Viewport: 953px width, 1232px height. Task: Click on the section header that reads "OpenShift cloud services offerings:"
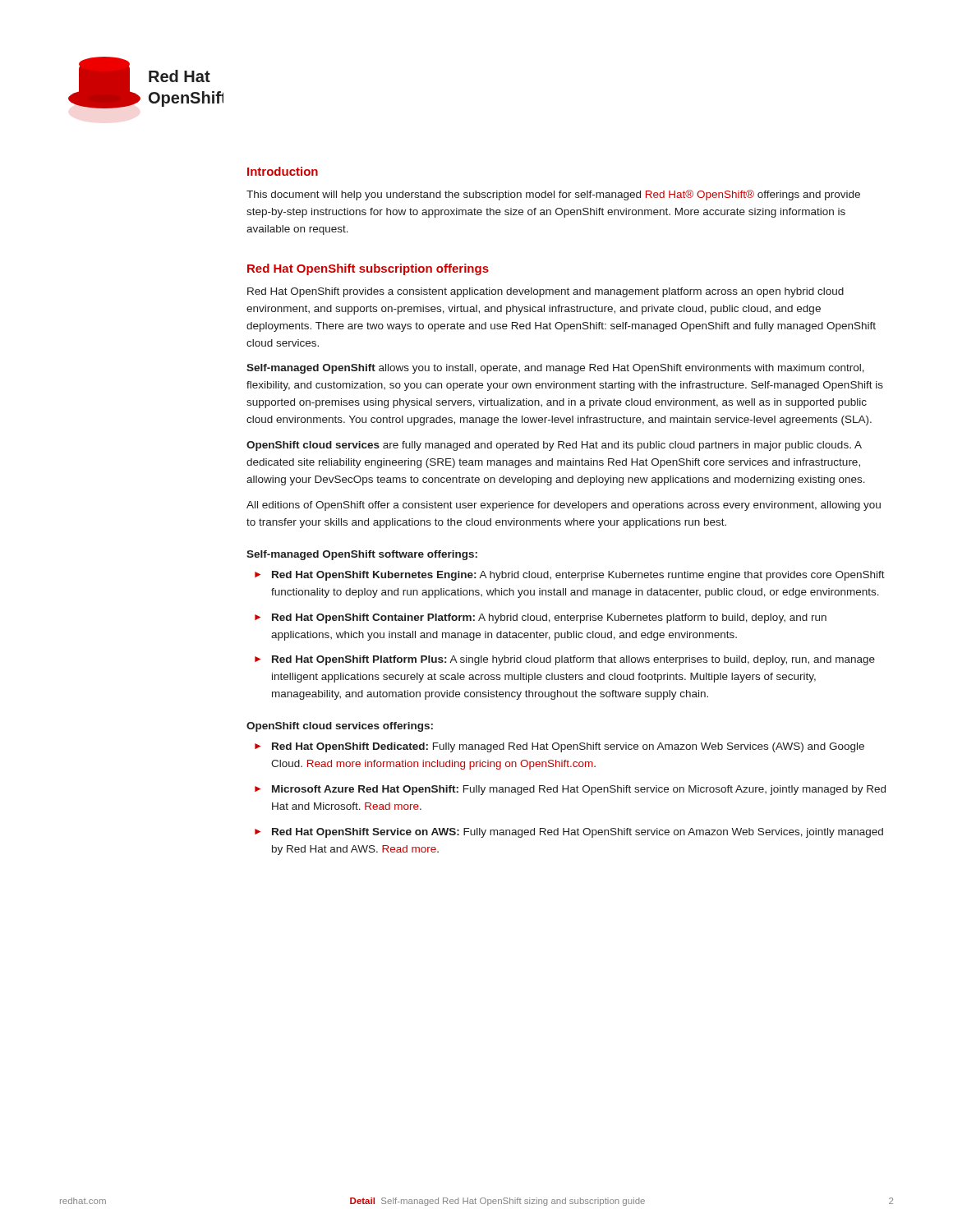tap(340, 726)
